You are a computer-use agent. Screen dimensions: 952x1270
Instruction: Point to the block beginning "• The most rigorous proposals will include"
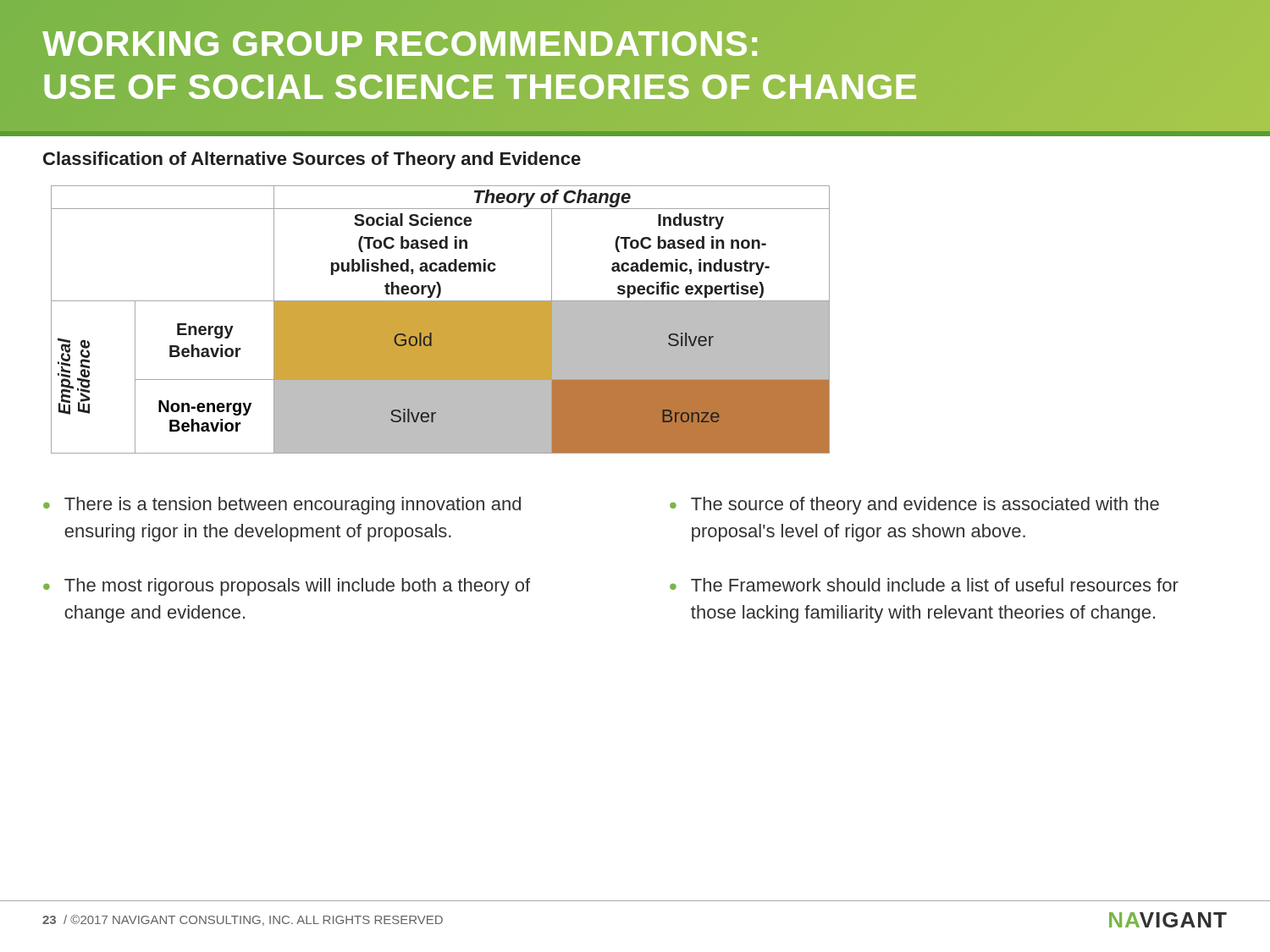pyautogui.click(x=313, y=599)
